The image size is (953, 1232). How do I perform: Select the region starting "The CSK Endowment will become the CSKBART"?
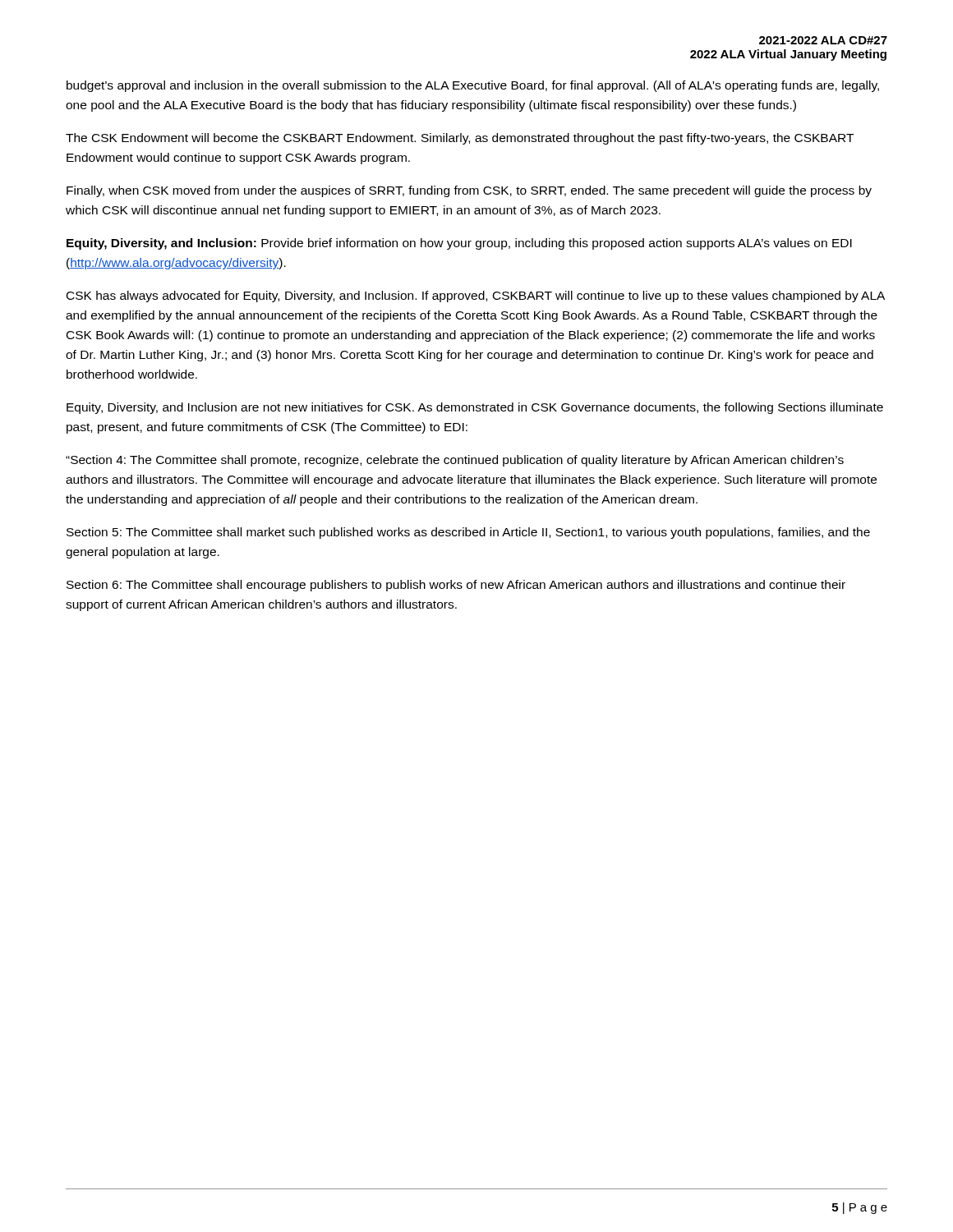(x=460, y=147)
